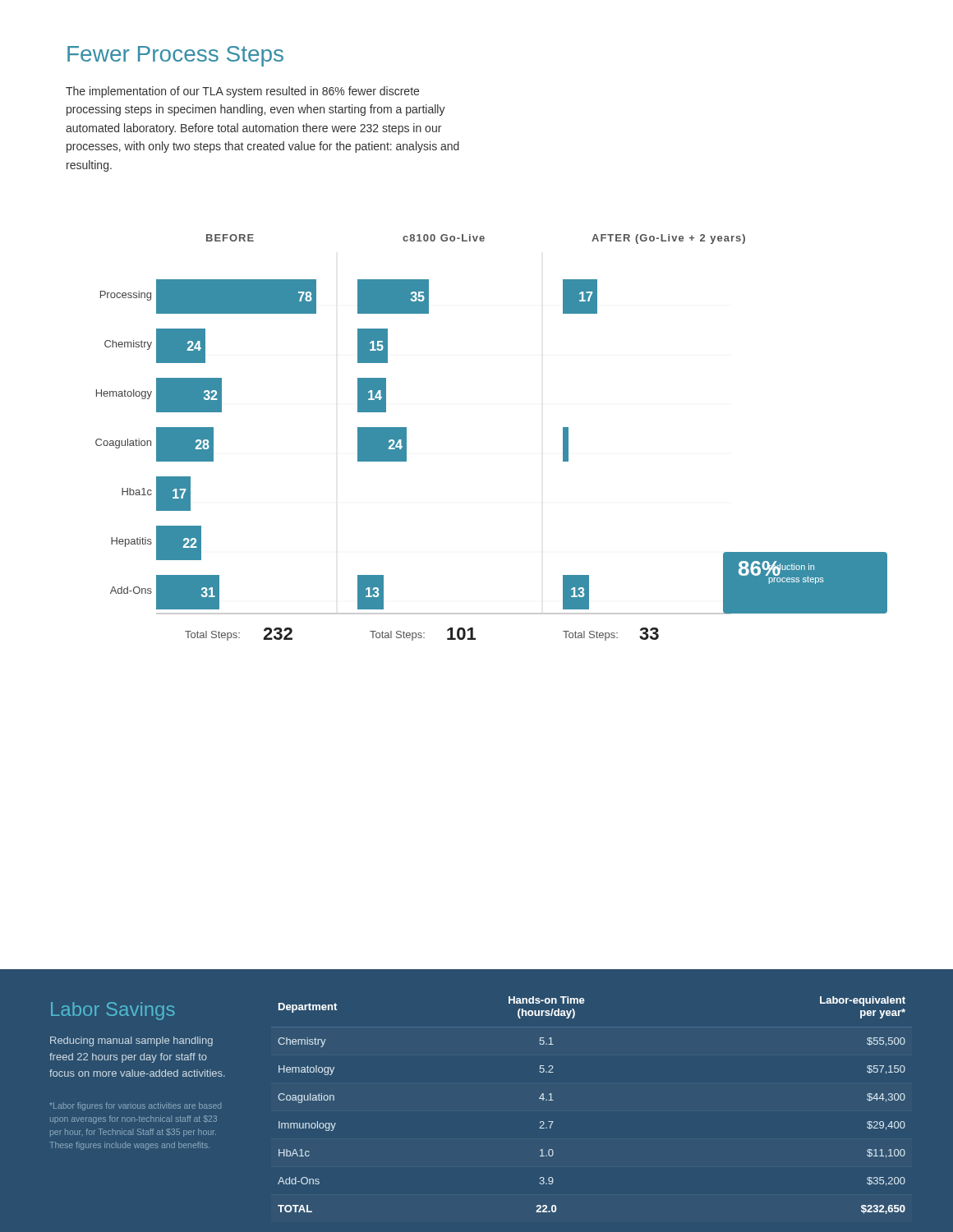Locate the footnote with the text "Labor figures for various activities are based upon"
The height and width of the screenshot is (1232, 953).
[x=140, y=1126]
